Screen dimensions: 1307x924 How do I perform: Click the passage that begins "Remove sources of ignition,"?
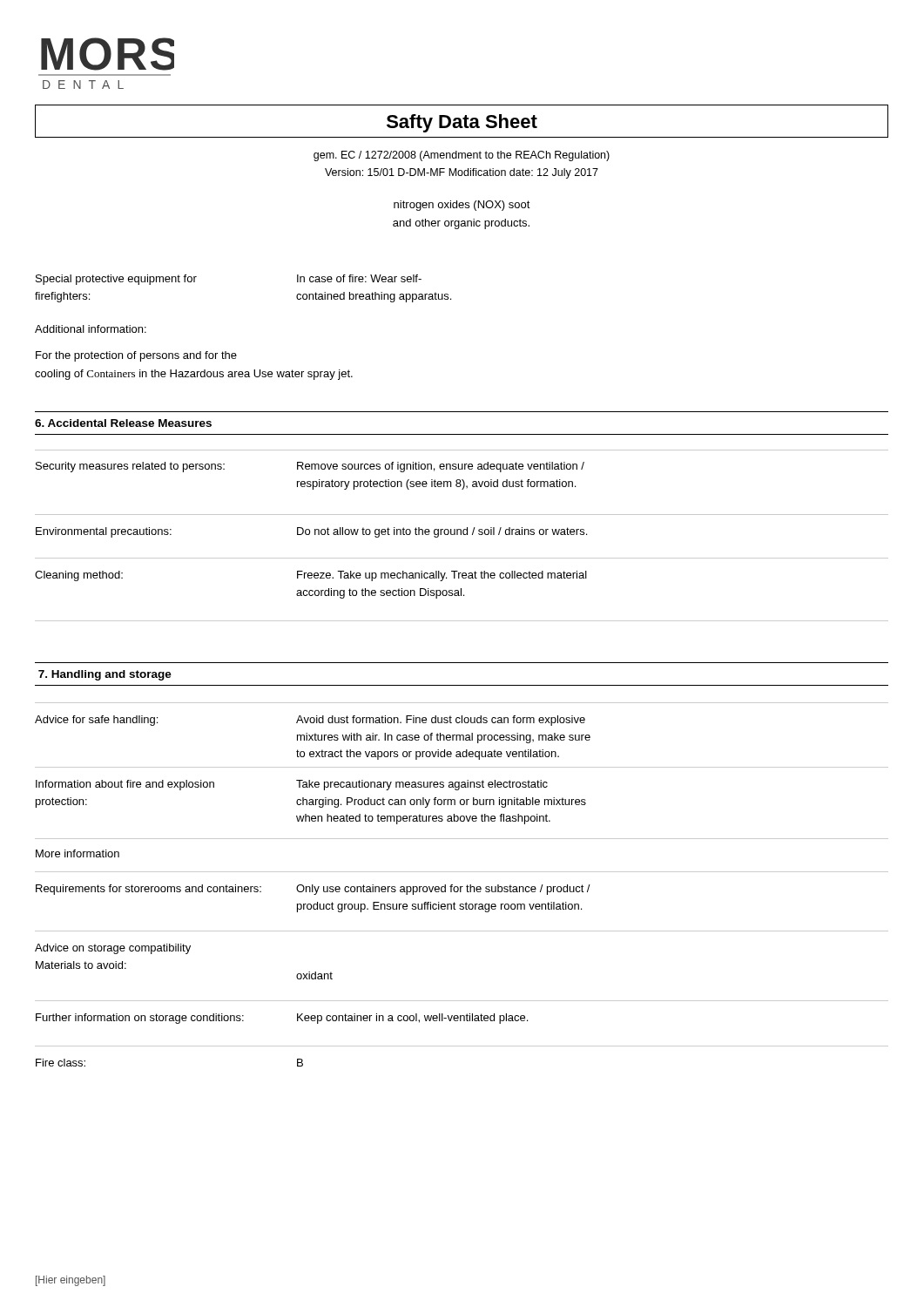[440, 474]
